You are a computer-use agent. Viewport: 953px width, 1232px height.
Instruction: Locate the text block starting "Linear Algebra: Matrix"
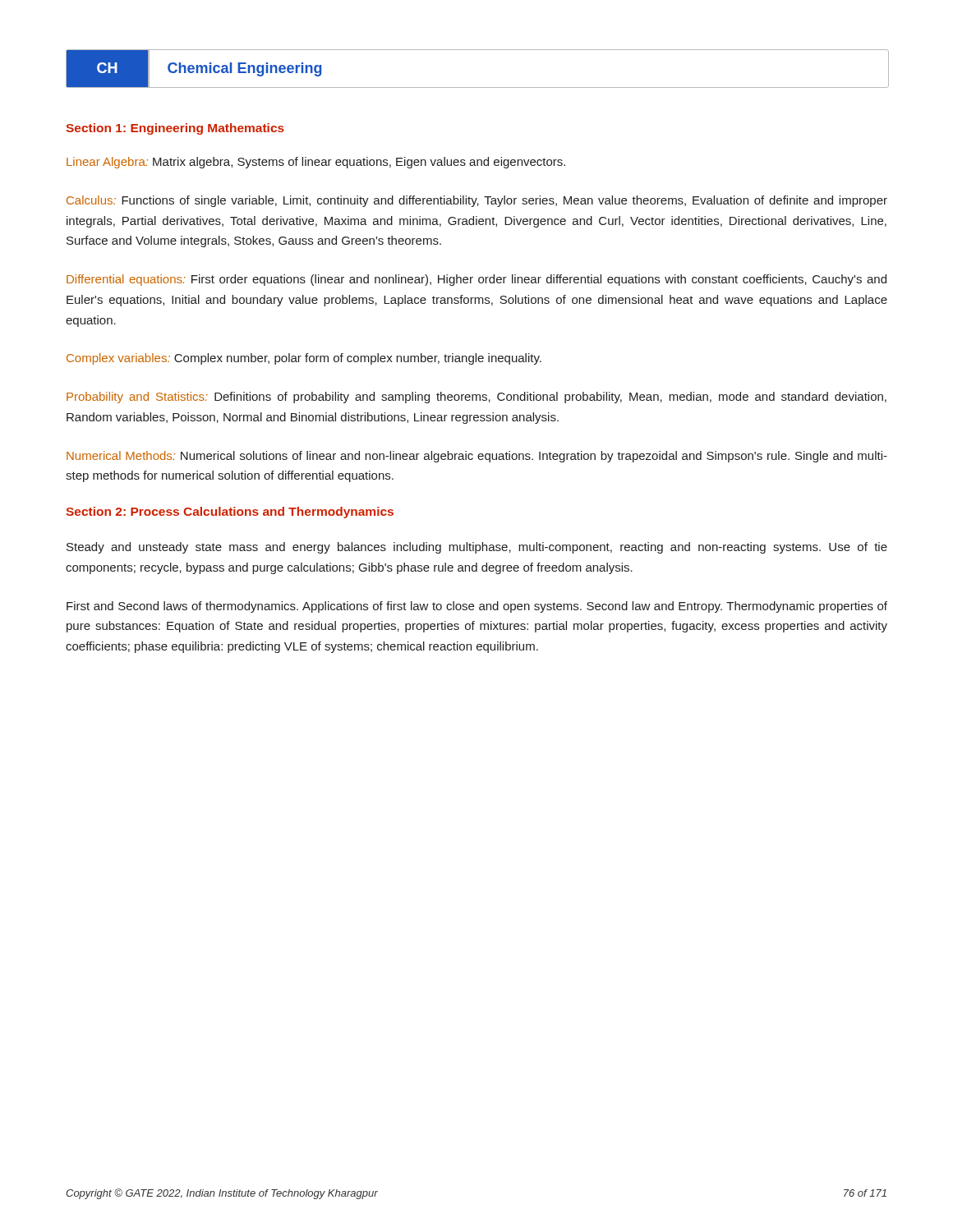(x=316, y=161)
